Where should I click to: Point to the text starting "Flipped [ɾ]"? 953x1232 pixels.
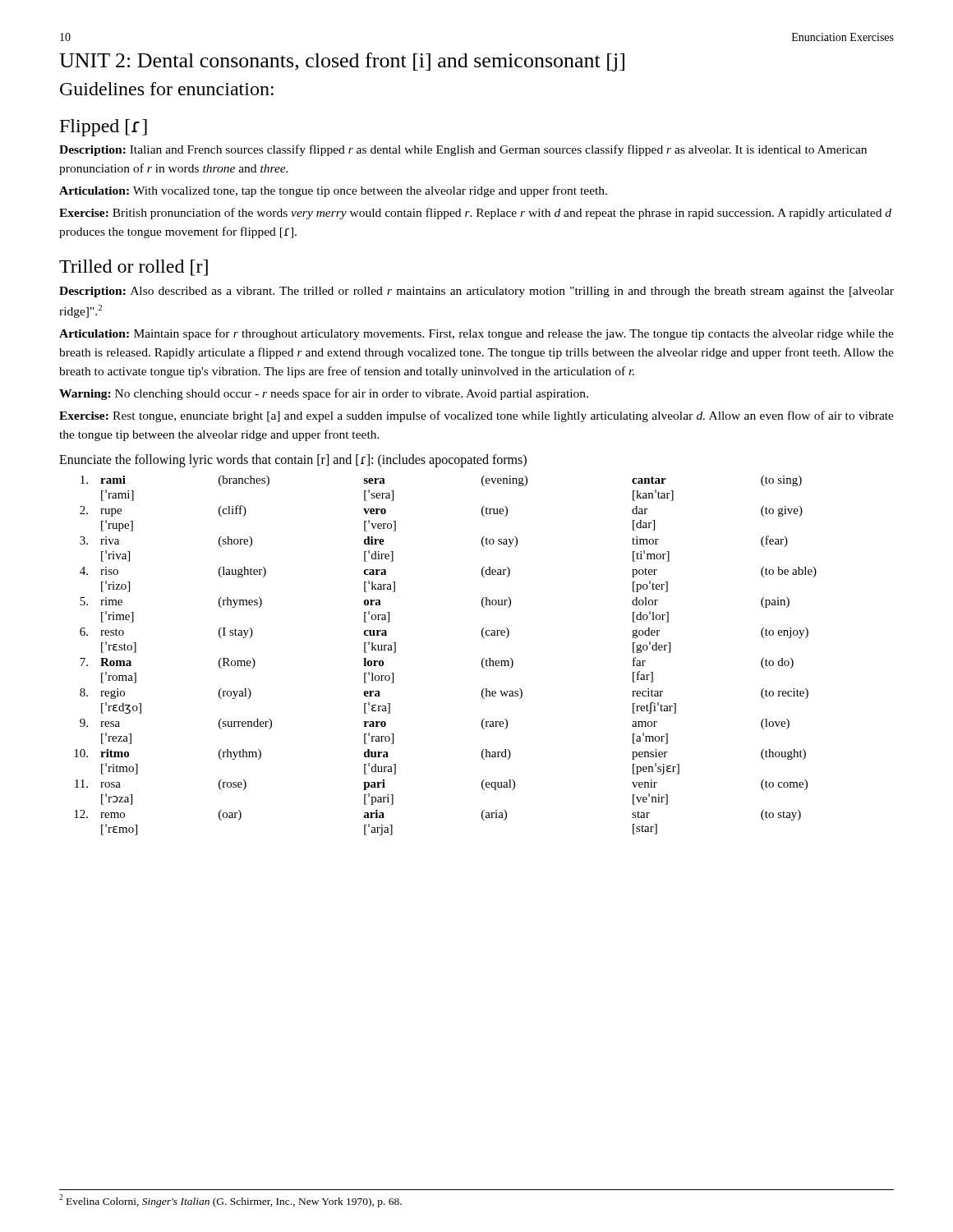(104, 128)
